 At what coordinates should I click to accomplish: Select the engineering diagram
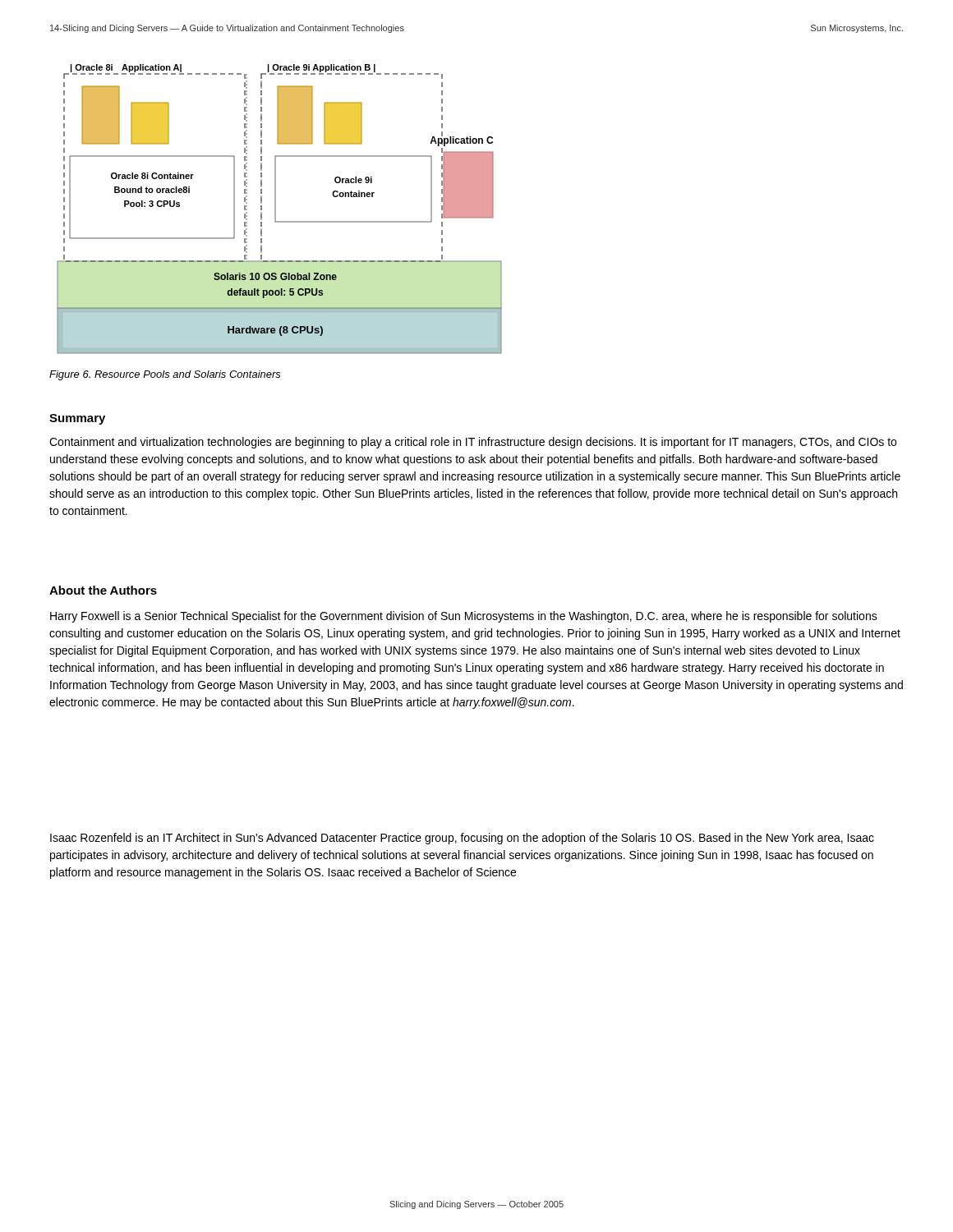[296, 209]
